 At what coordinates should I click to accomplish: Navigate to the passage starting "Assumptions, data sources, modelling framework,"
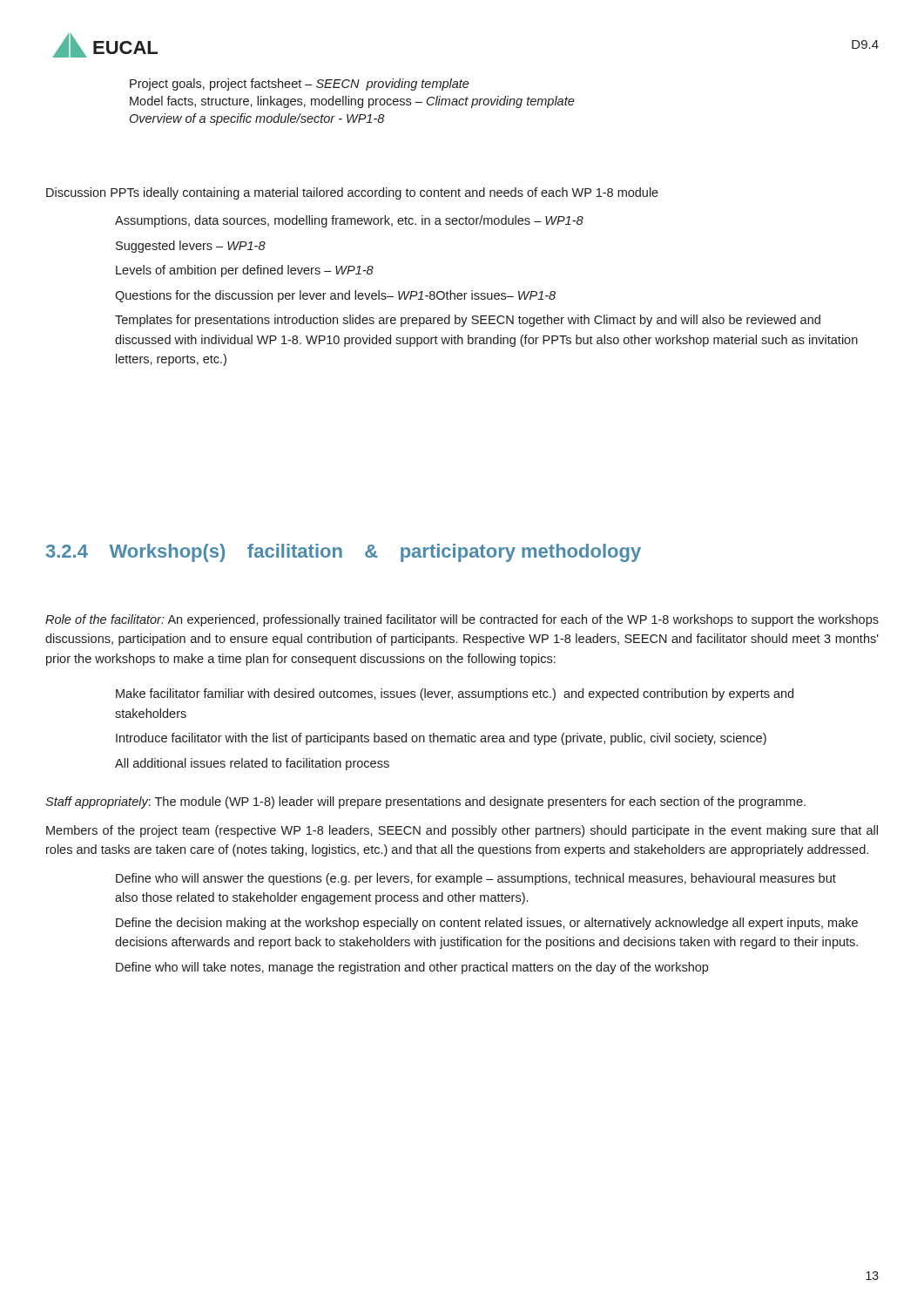pos(349,221)
